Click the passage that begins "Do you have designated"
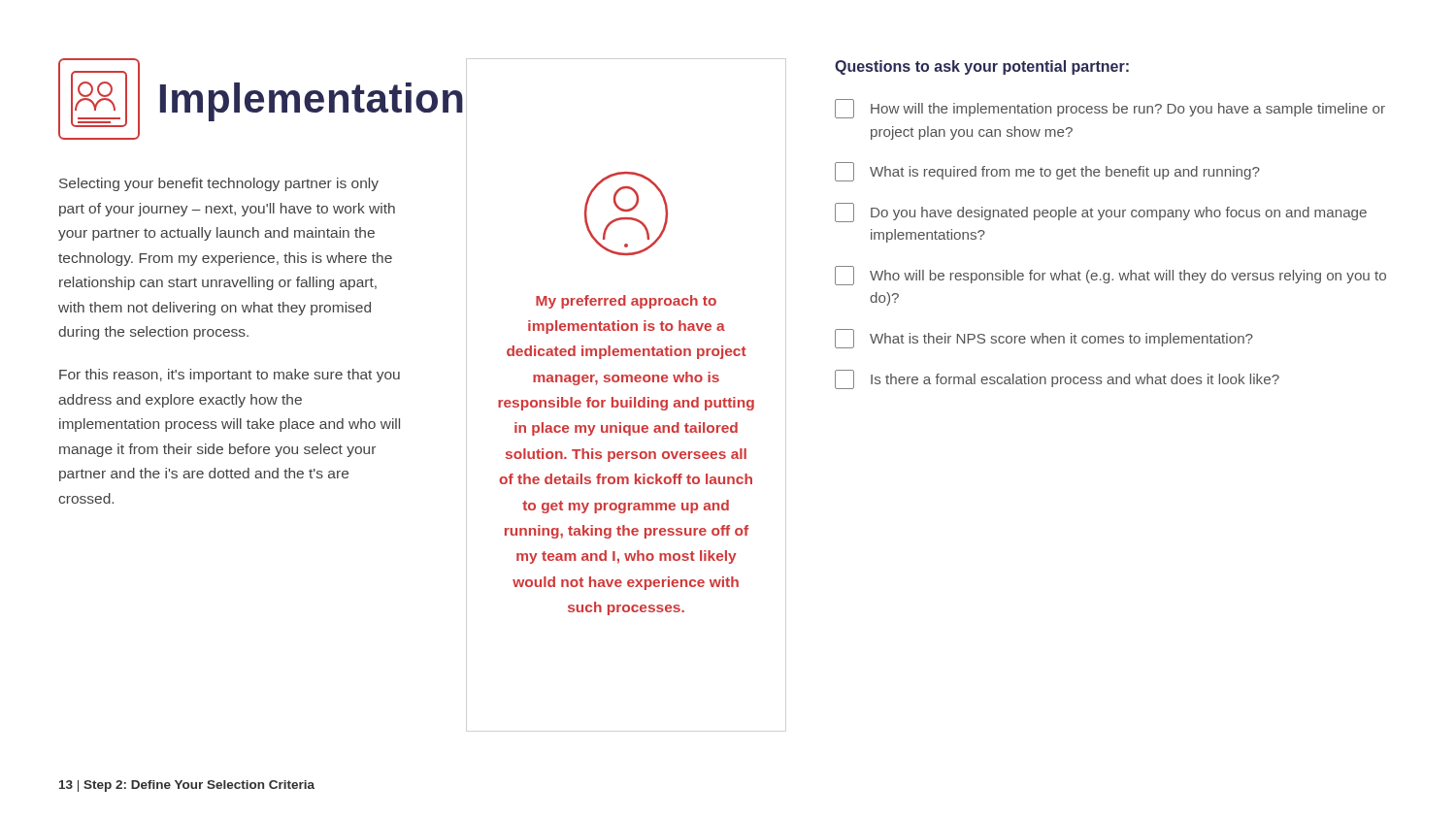Image resolution: width=1456 pixels, height=819 pixels. coord(1116,223)
